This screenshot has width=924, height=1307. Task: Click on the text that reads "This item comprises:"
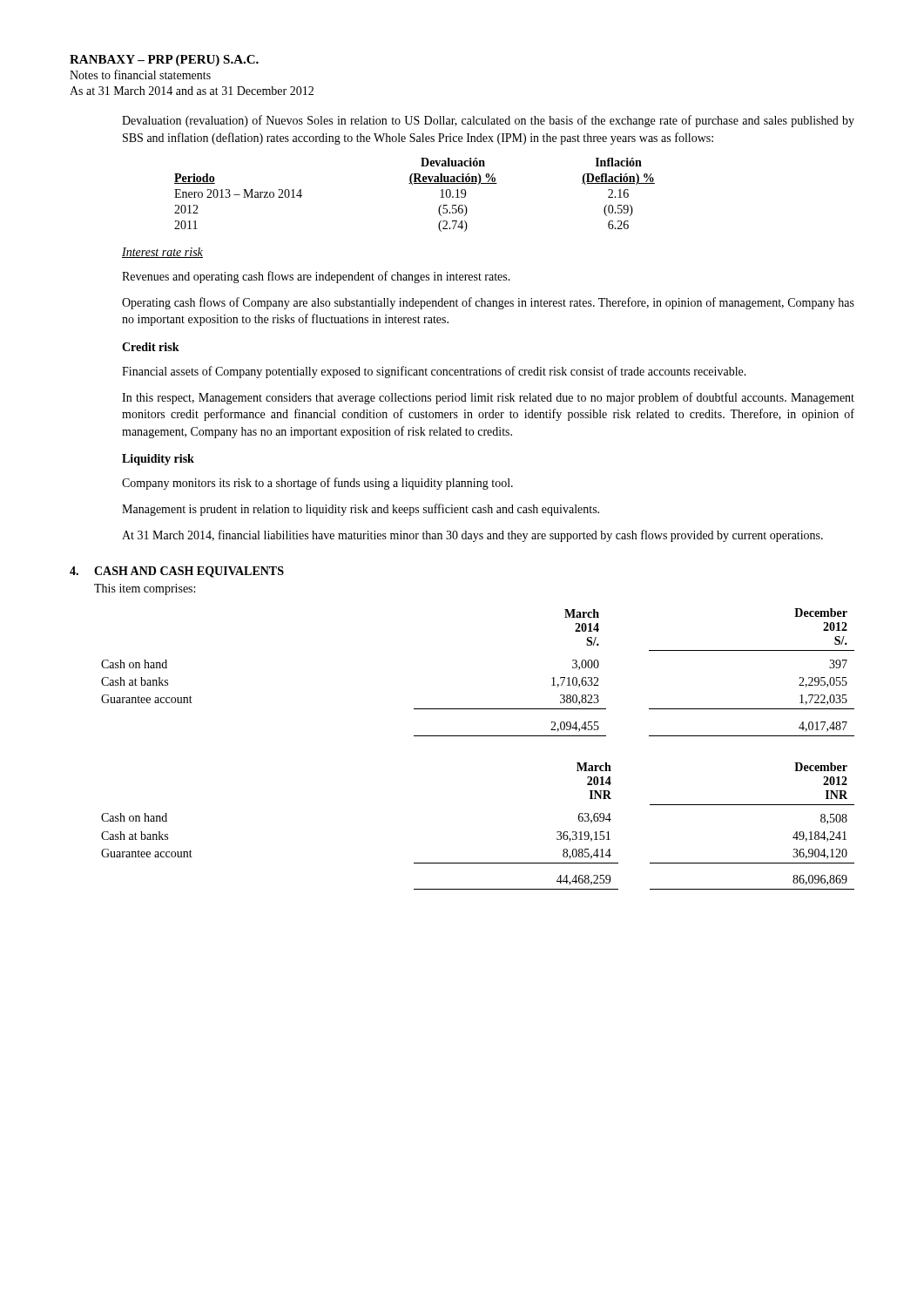point(145,589)
